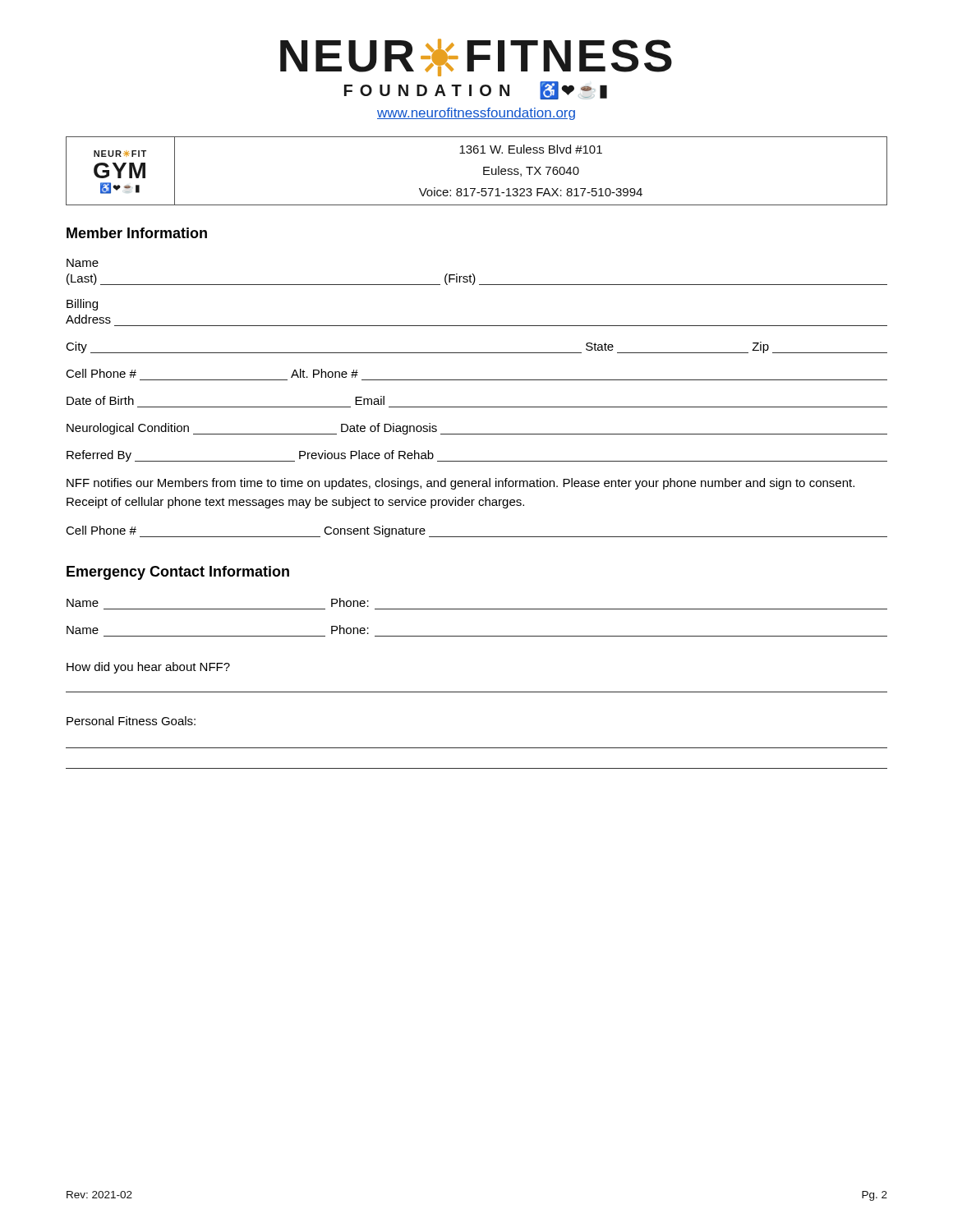
Task: Find the passage starting "(Last) (First)"
Action: click(x=476, y=277)
